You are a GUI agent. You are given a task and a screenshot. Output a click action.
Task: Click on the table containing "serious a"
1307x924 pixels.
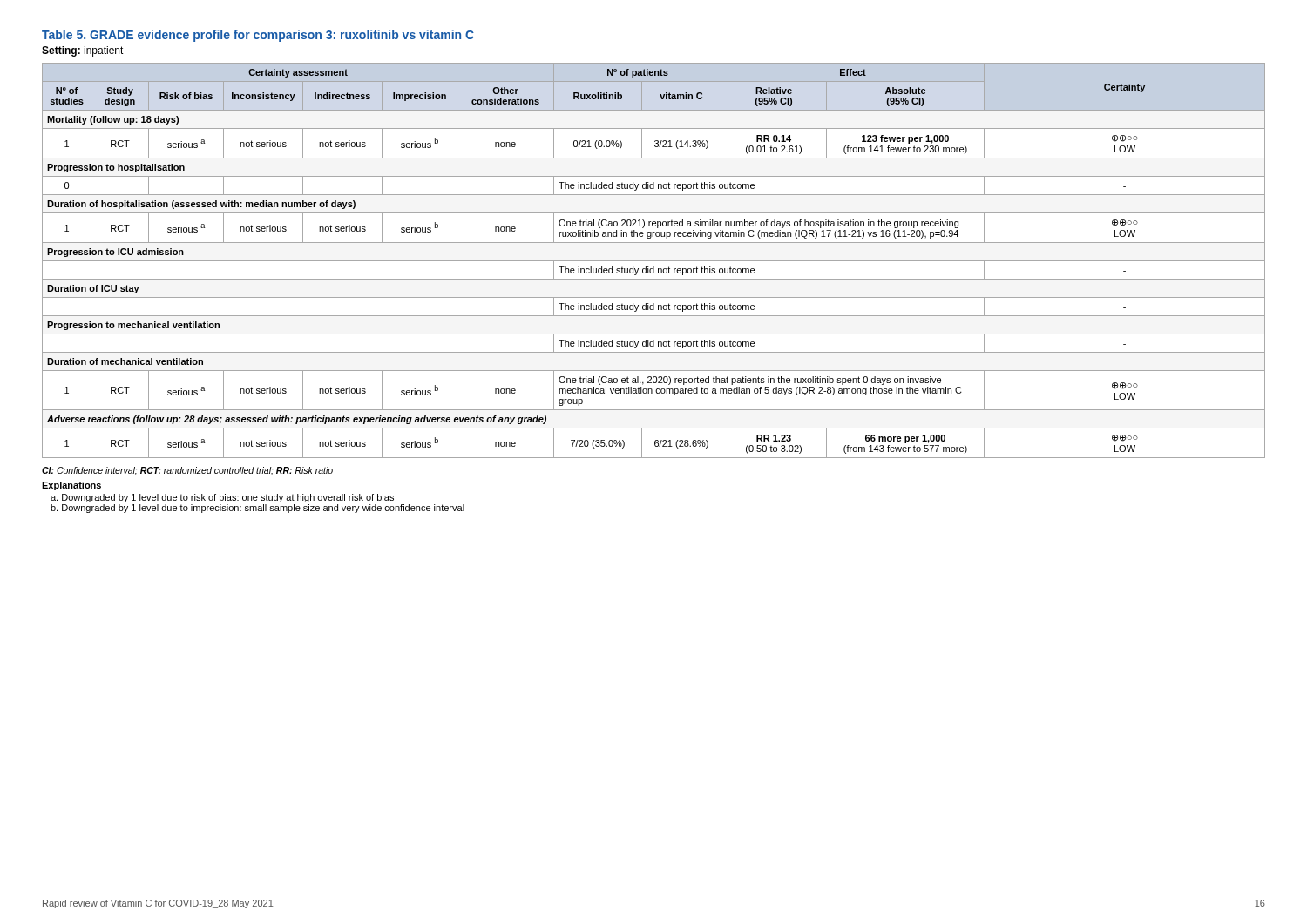tap(654, 260)
